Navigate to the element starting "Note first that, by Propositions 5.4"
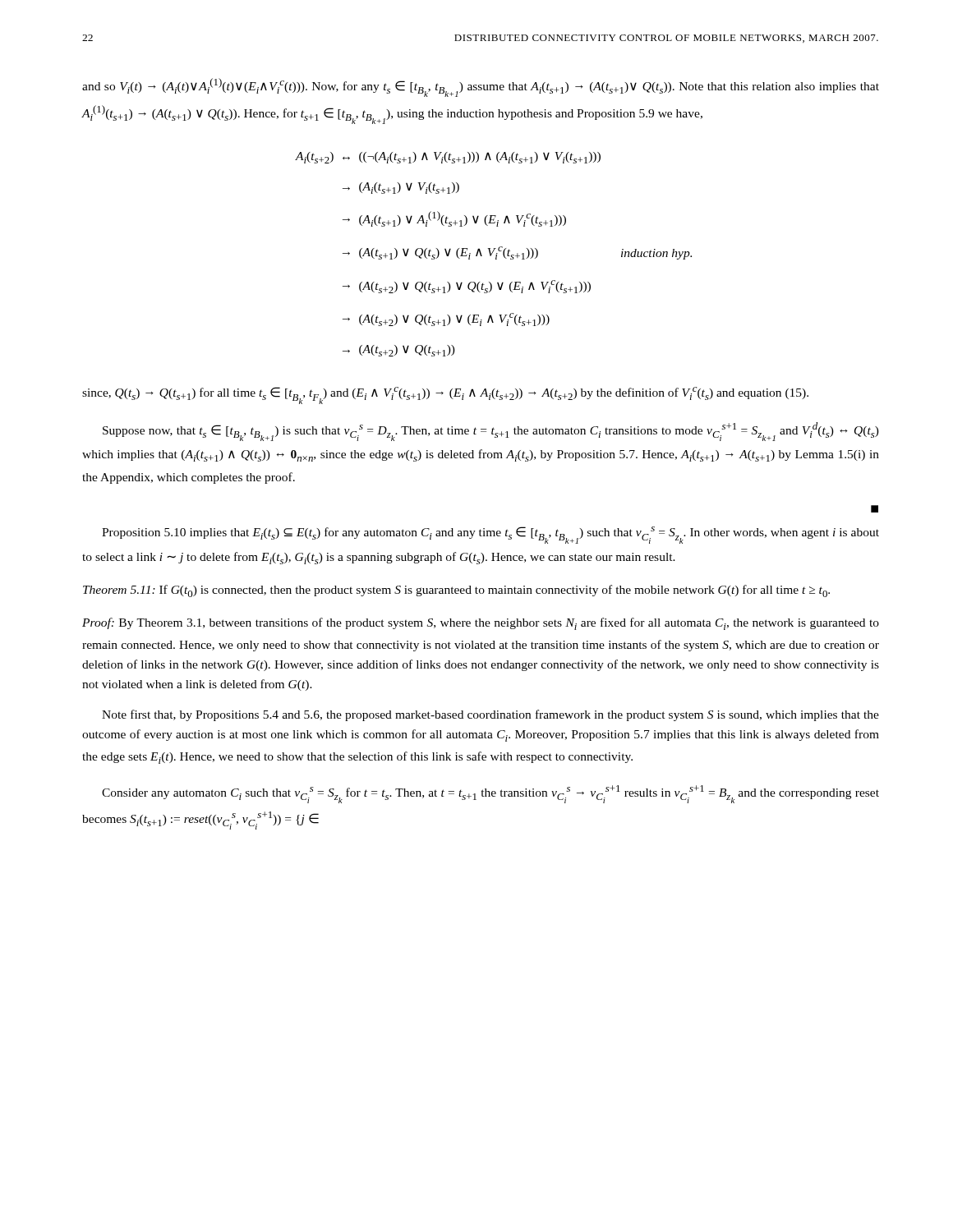The image size is (953, 1232). 481,737
